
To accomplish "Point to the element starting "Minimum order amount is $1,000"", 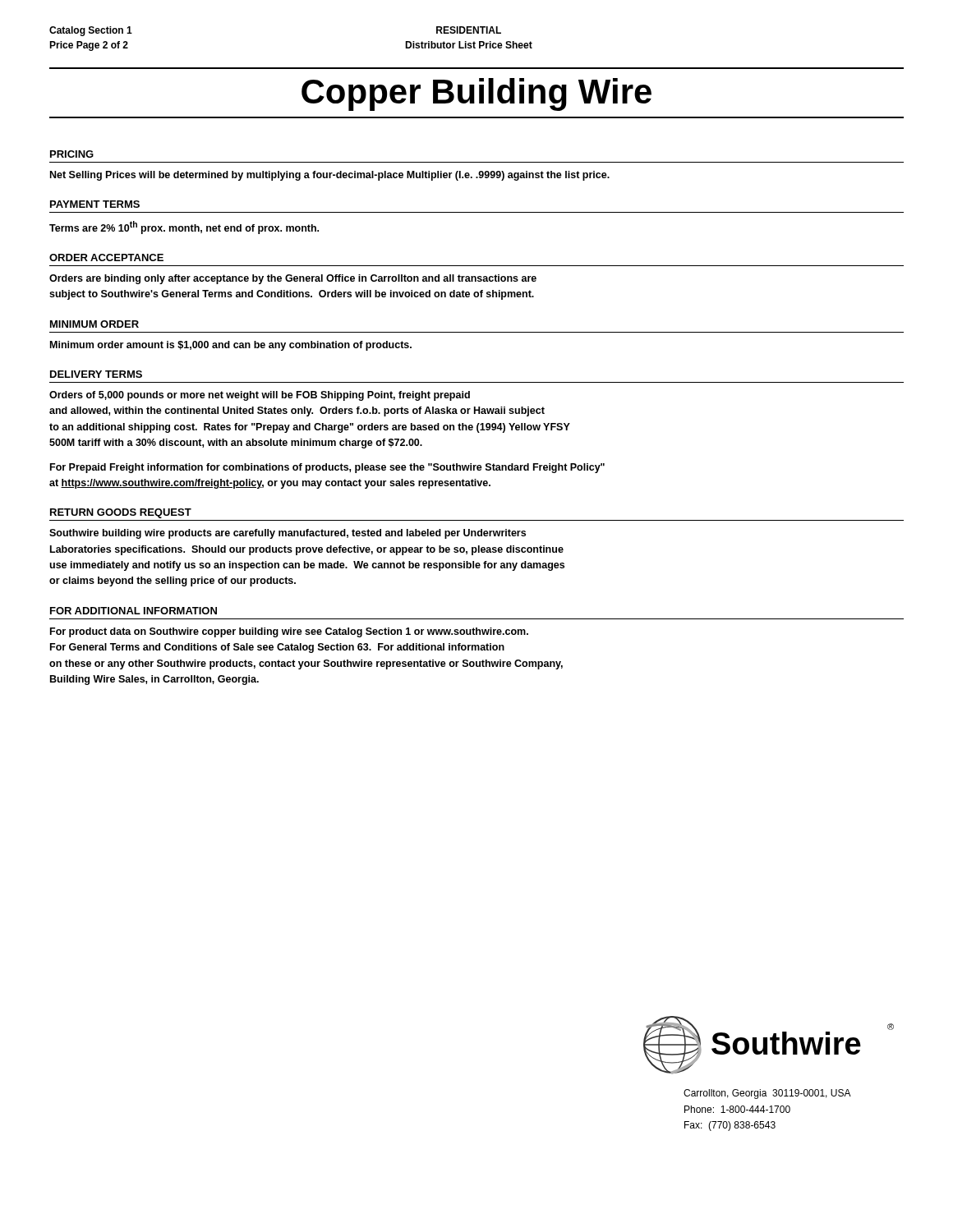I will [231, 345].
